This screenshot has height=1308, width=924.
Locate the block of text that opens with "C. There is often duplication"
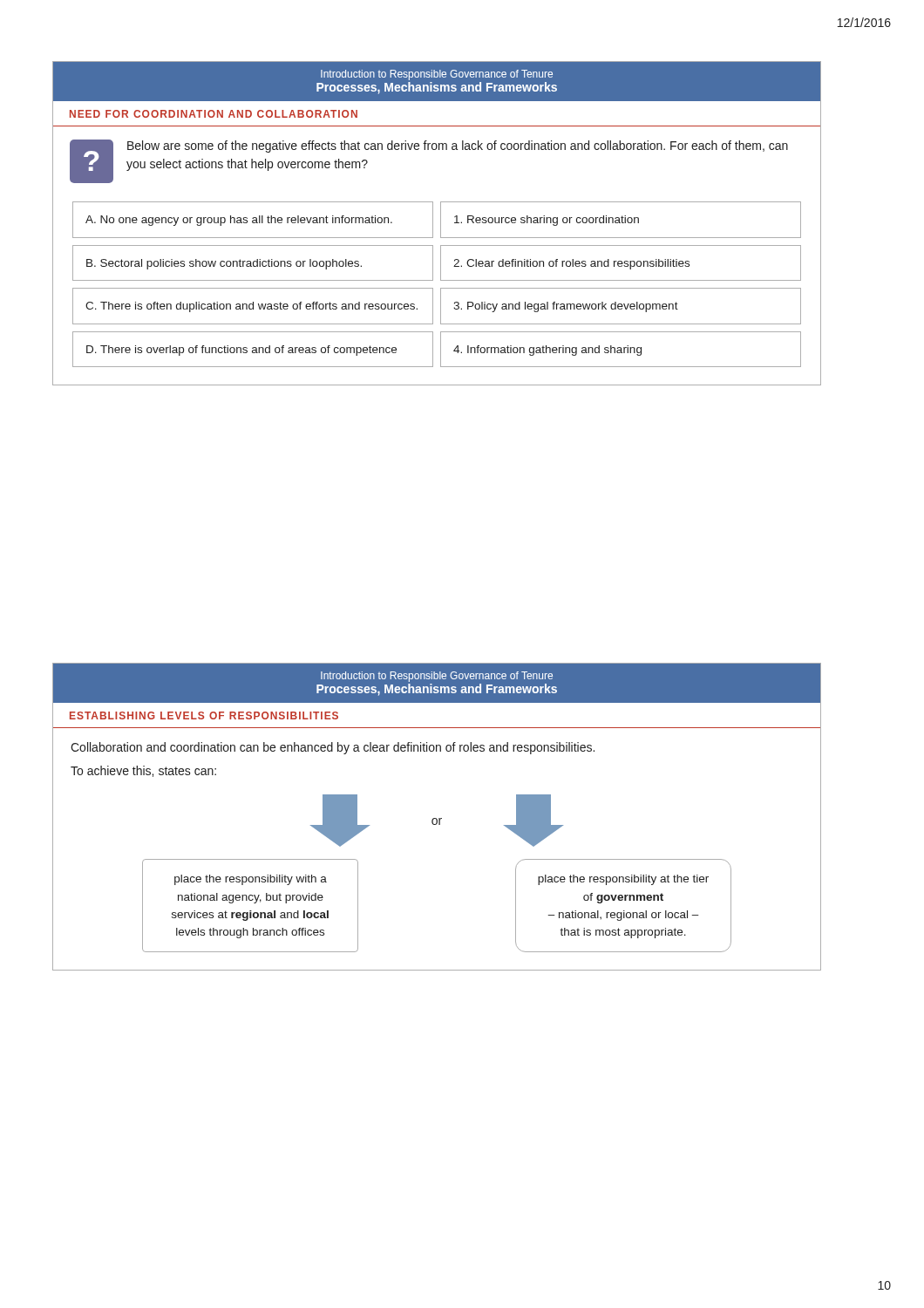(x=252, y=306)
